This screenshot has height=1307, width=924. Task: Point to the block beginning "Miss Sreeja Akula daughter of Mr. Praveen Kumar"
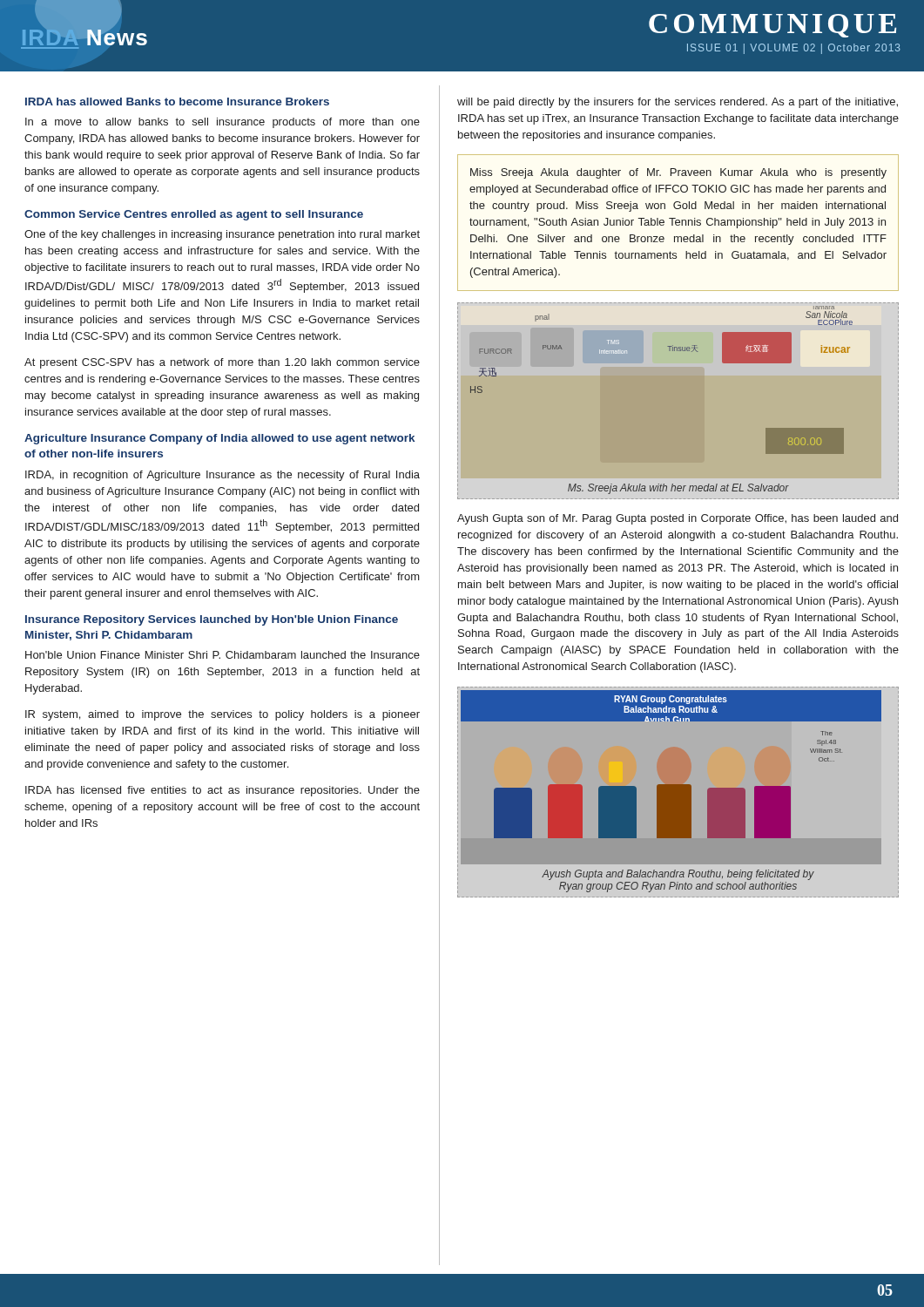point(678,222)
